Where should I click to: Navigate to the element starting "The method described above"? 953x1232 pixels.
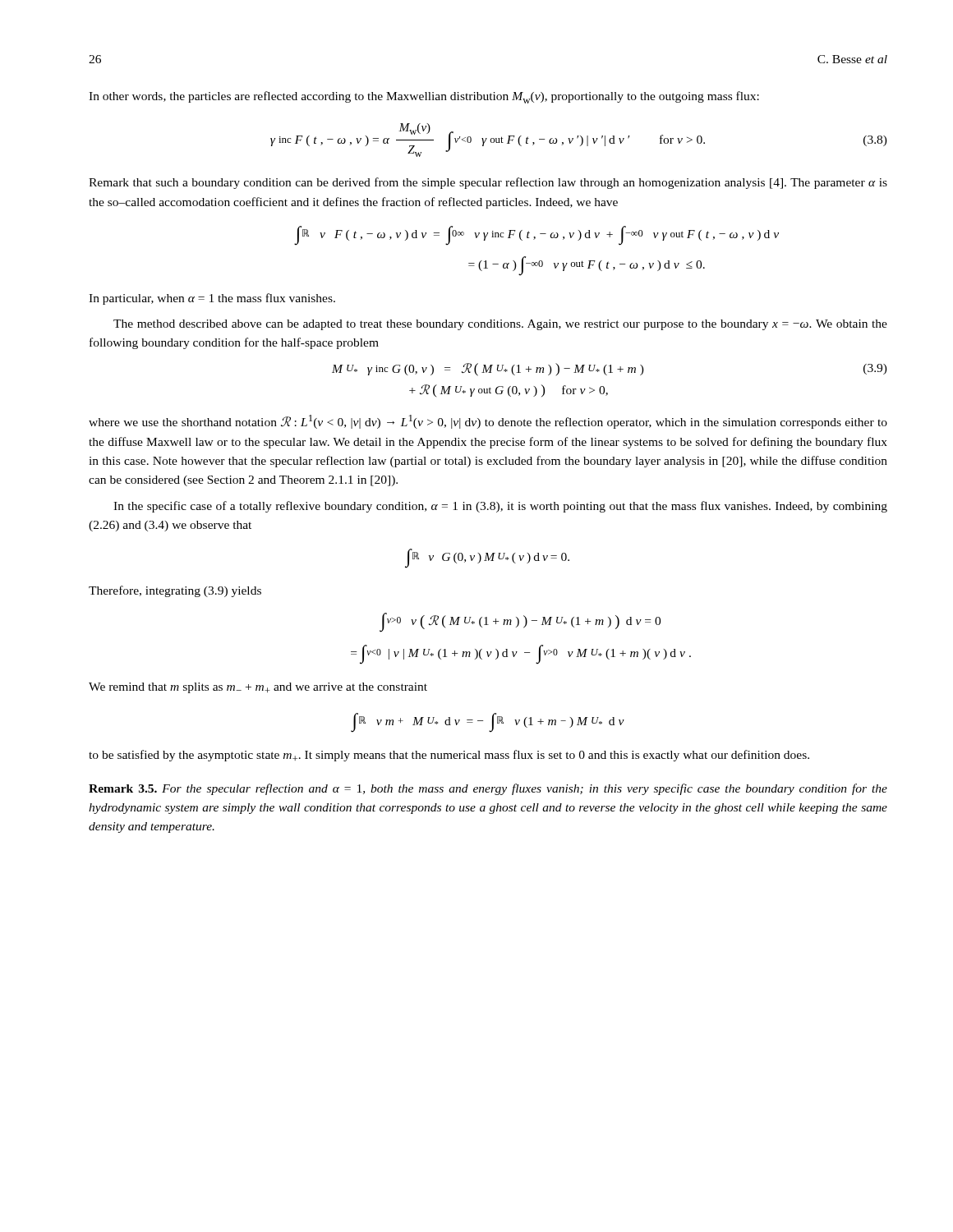pyautogui.click(x=488, y=333)
